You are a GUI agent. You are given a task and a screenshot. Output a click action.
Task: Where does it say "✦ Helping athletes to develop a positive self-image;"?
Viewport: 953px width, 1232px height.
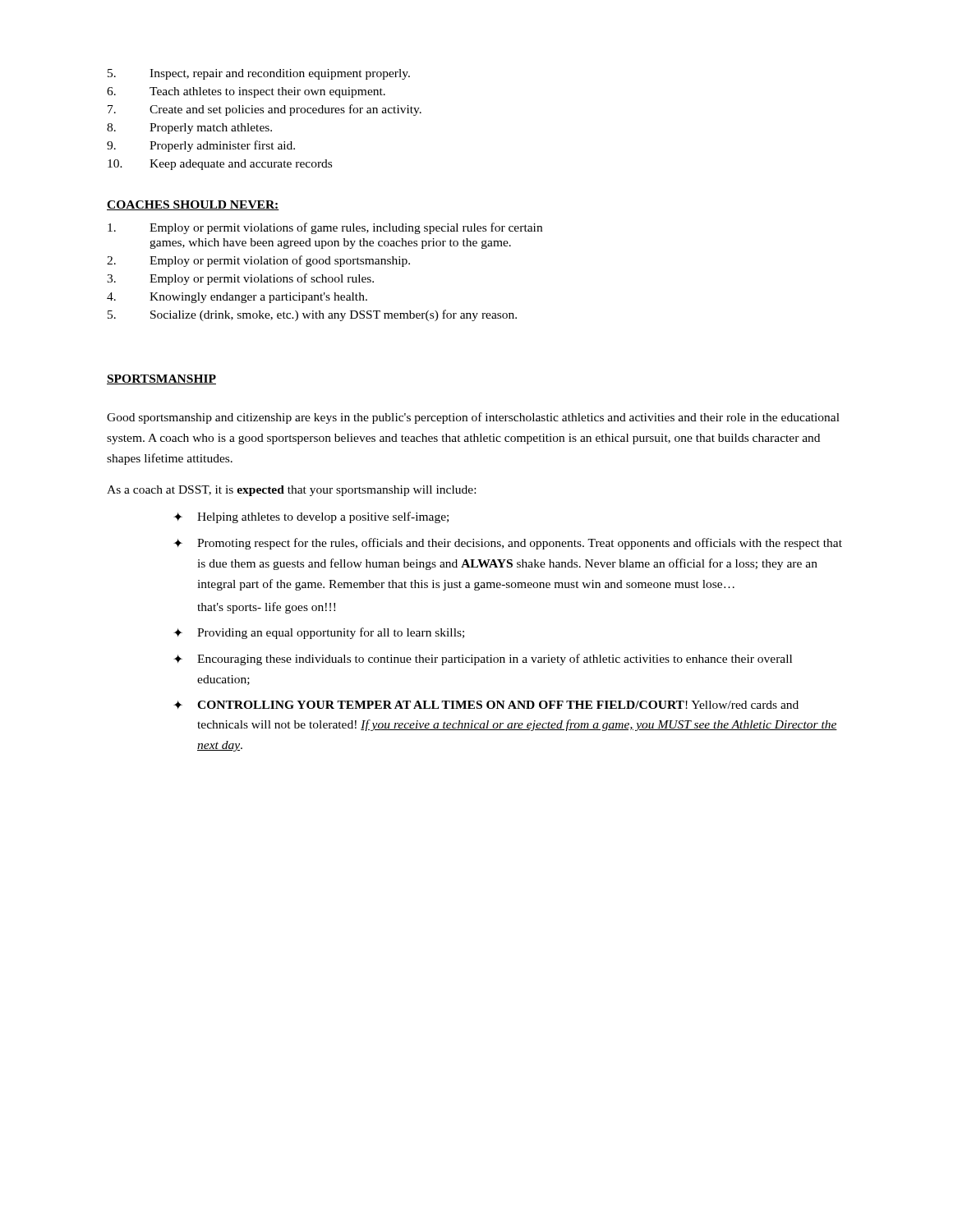pyautogui.click(x=311, y=517)
